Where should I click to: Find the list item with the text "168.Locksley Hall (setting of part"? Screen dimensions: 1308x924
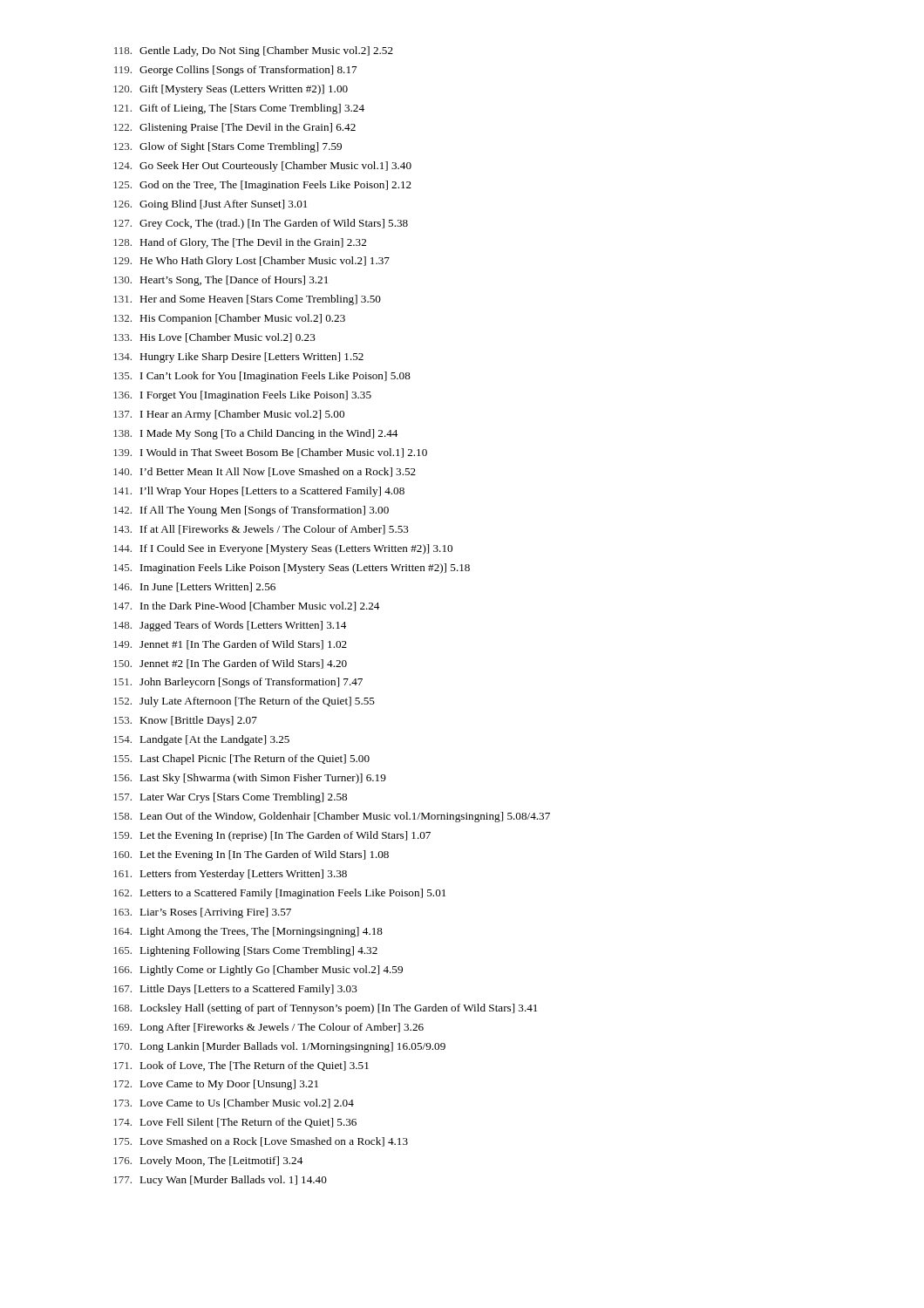tap(321, 1008)
